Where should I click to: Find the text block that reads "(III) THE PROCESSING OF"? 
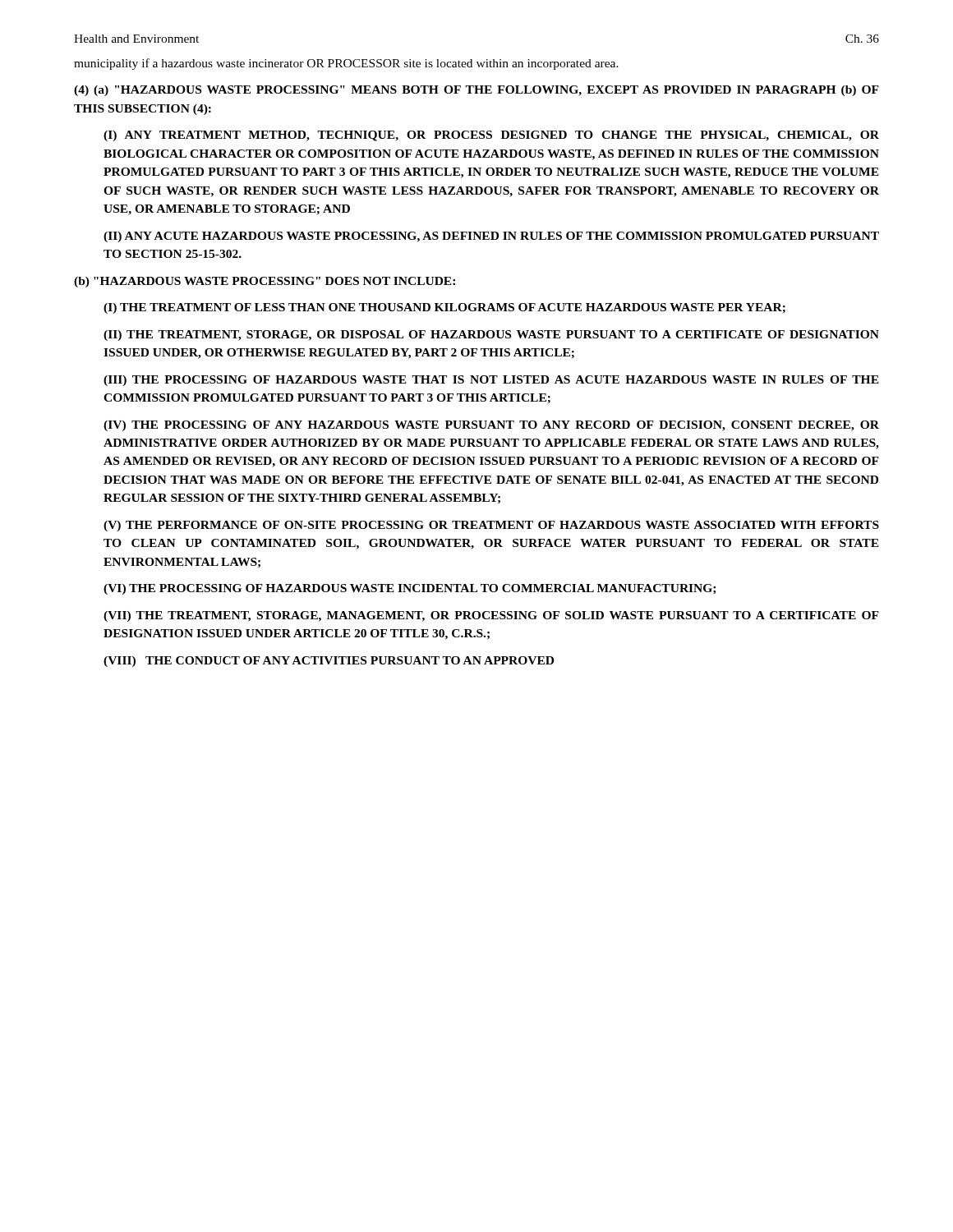coord(491,389)
